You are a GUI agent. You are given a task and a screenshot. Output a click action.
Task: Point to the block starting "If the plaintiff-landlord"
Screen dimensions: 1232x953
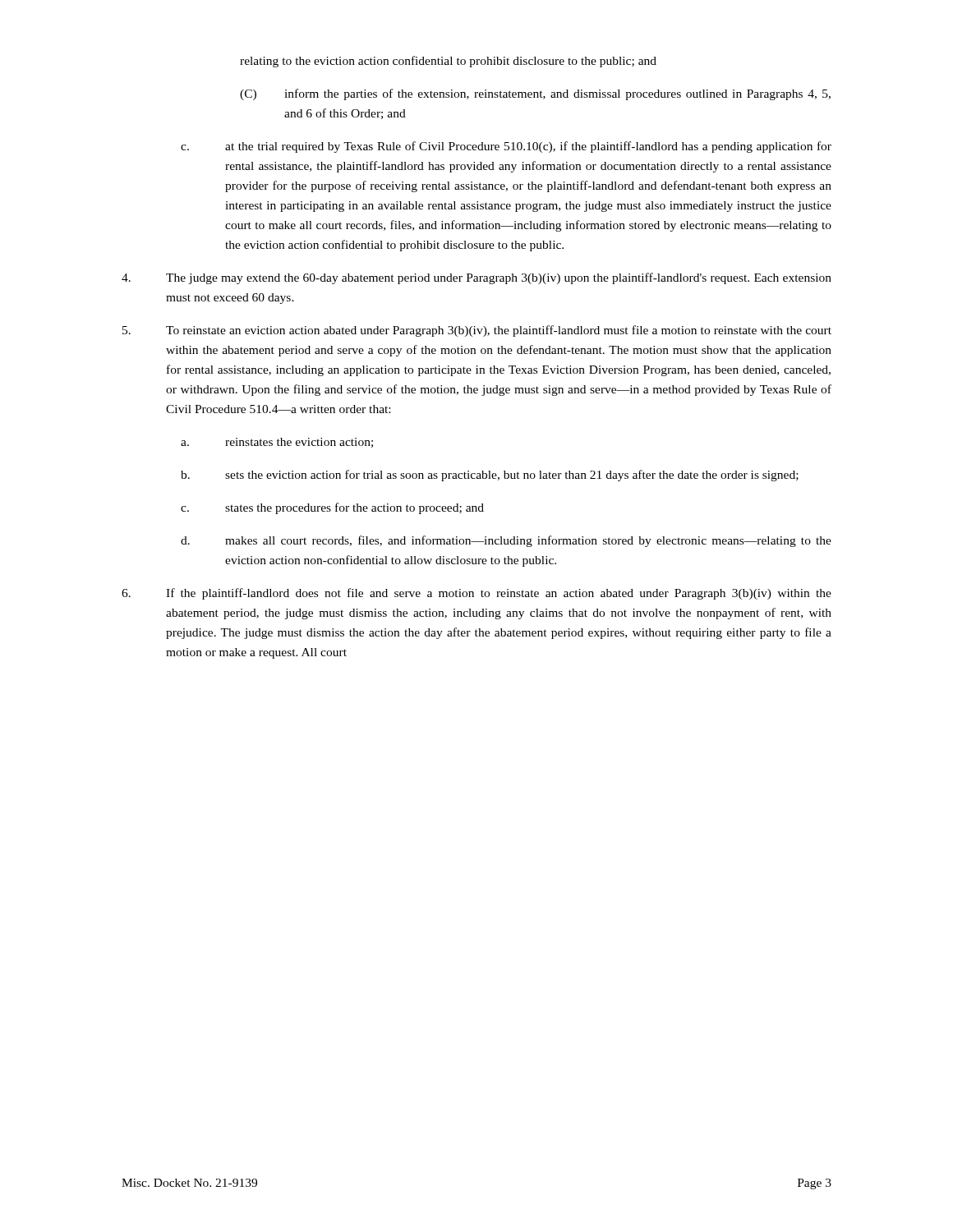[x=476, y=623]
